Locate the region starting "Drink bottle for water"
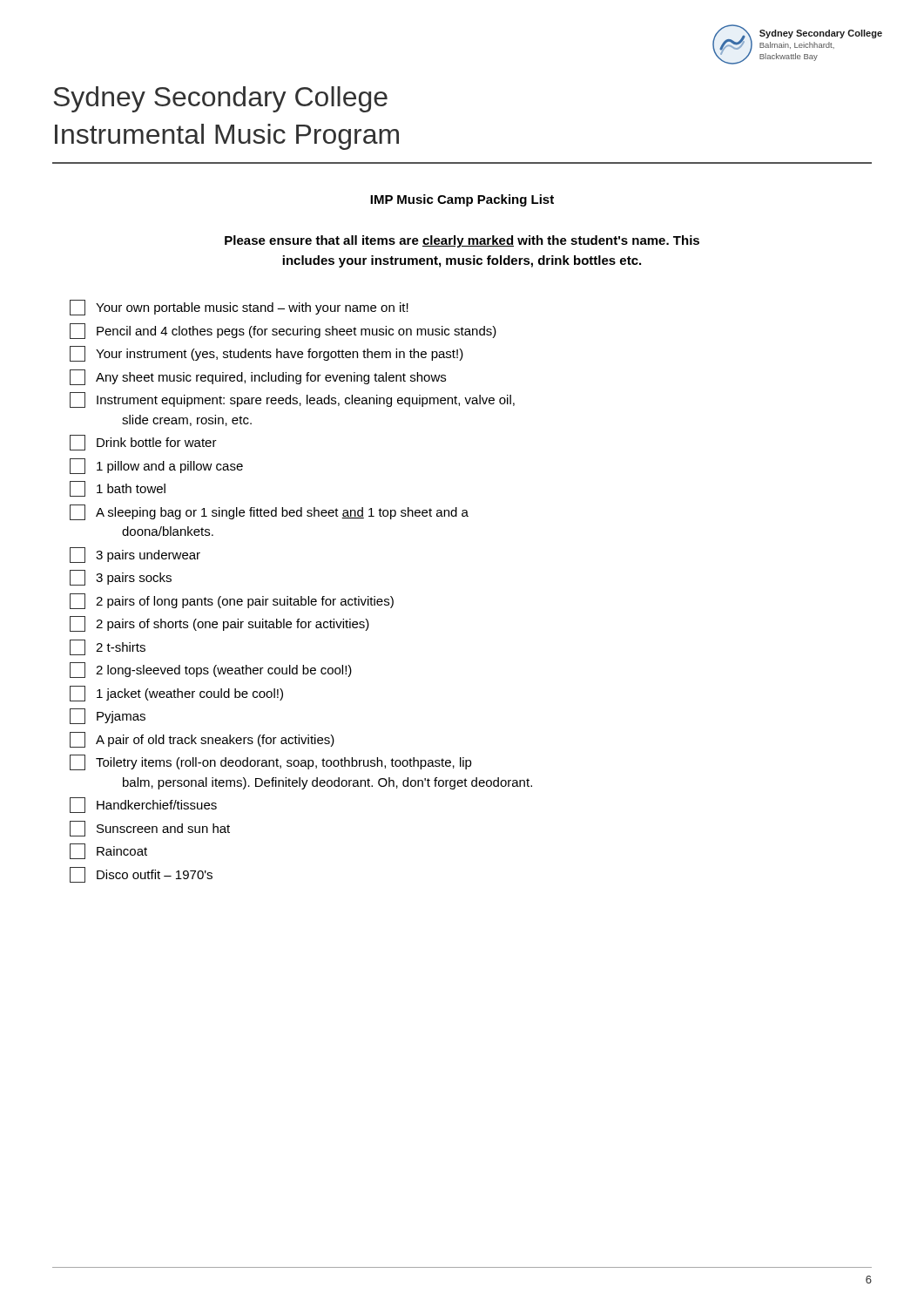Image resolution: width=924 pixels, height=1307 pixels. click(143, 443)
